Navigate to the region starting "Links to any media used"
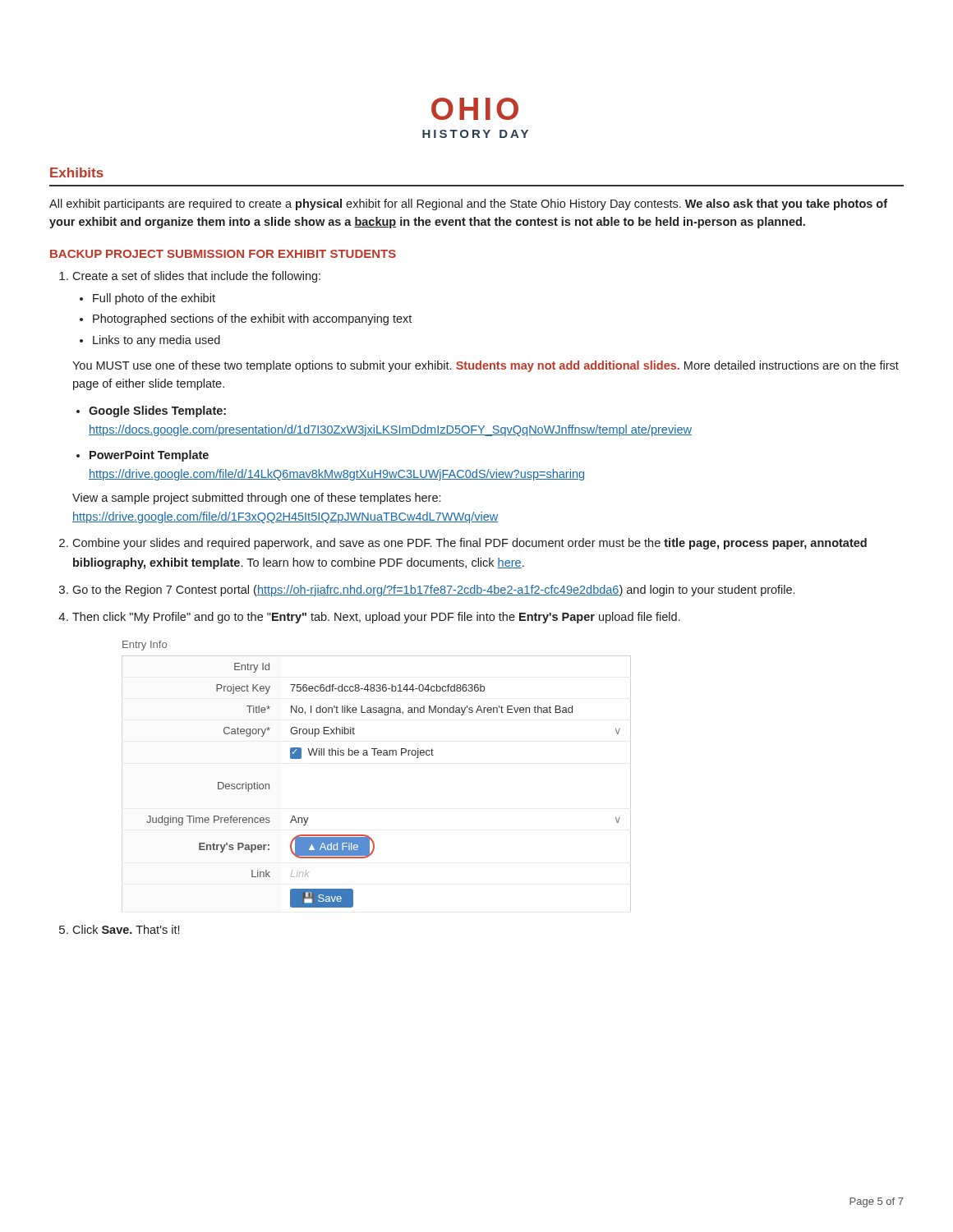Screen dimensions: 1232x953 156,340
